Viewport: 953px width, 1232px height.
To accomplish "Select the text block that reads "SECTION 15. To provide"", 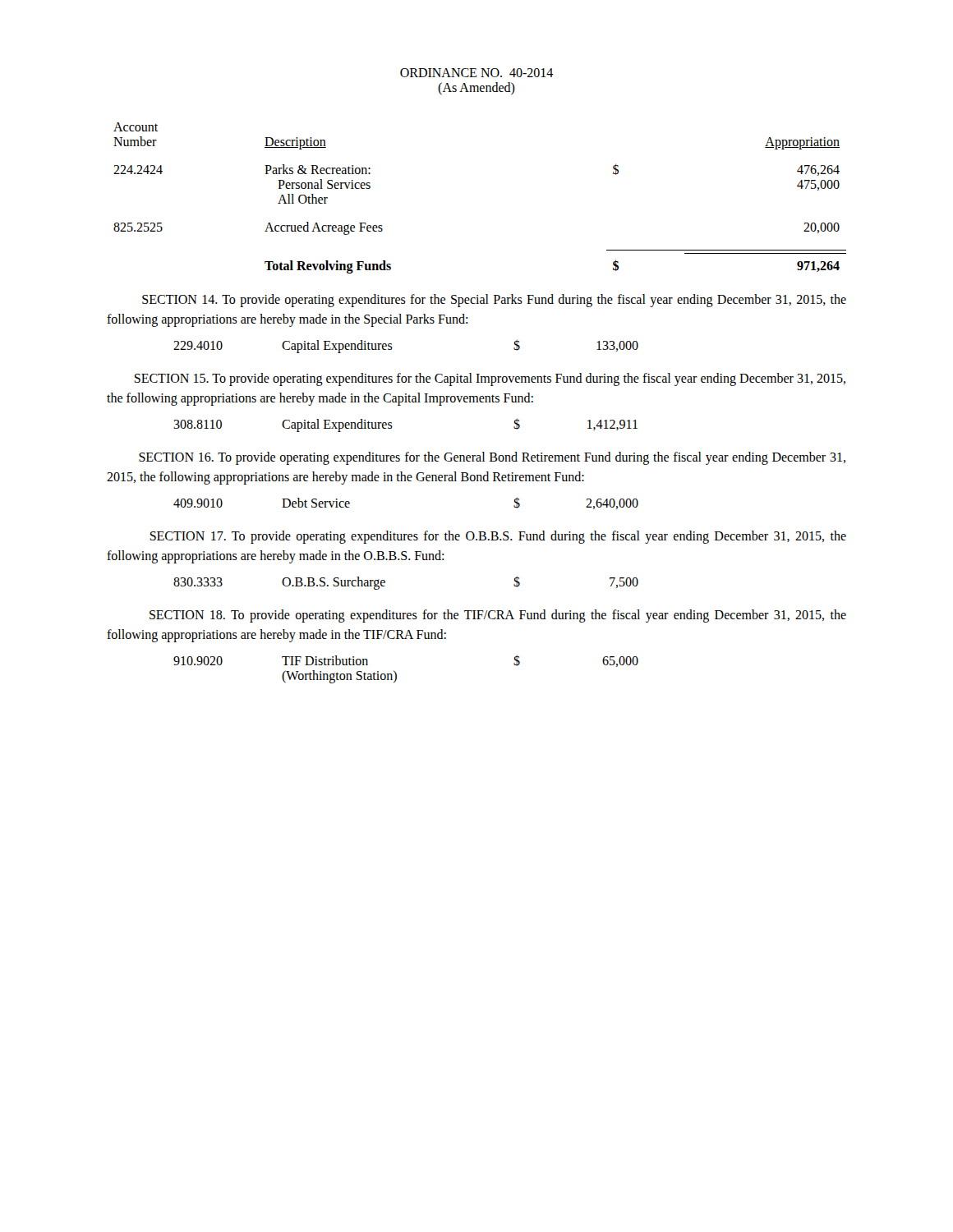I will (x=476, y=388).
